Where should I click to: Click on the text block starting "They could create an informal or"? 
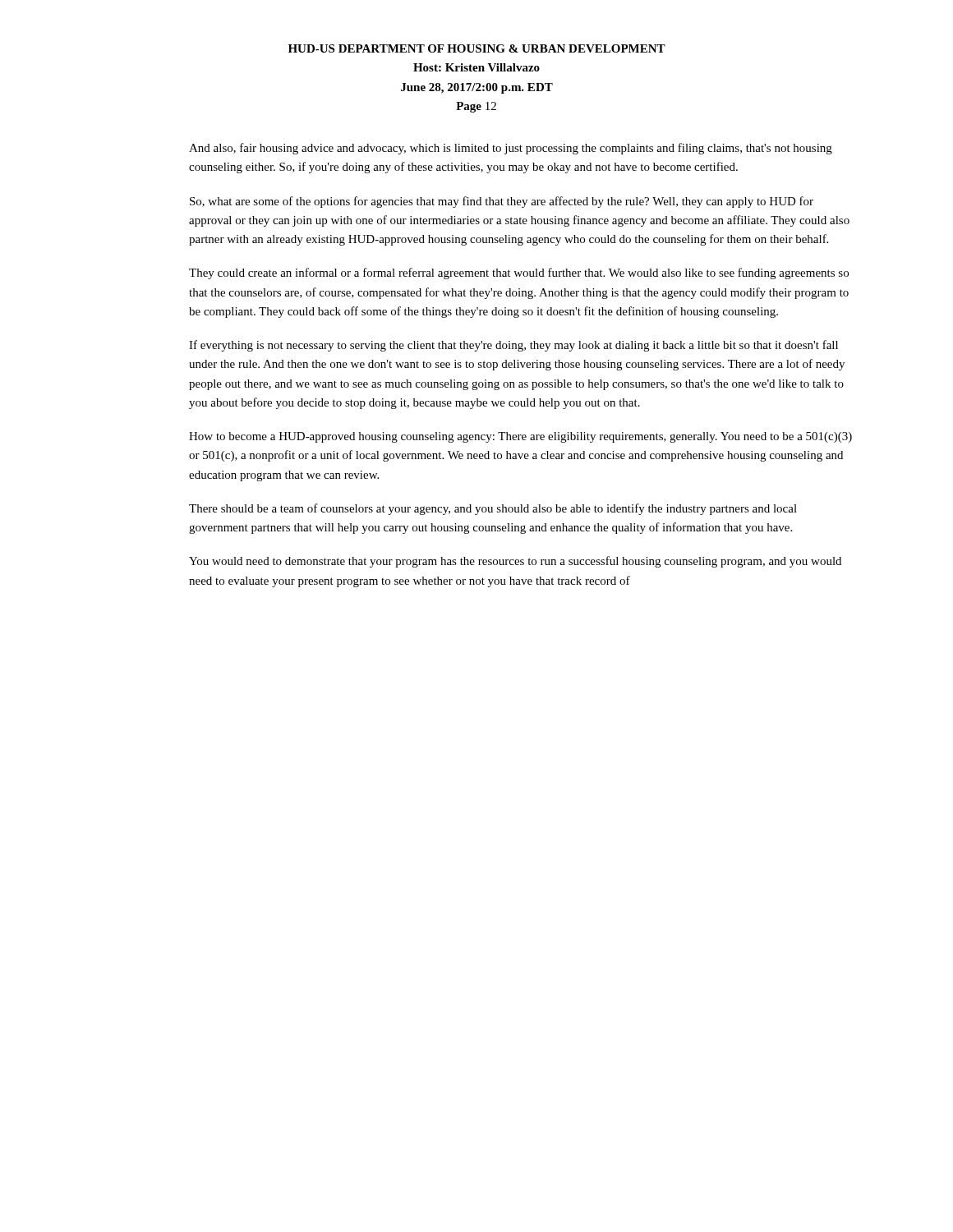click(x=519, y=292)
